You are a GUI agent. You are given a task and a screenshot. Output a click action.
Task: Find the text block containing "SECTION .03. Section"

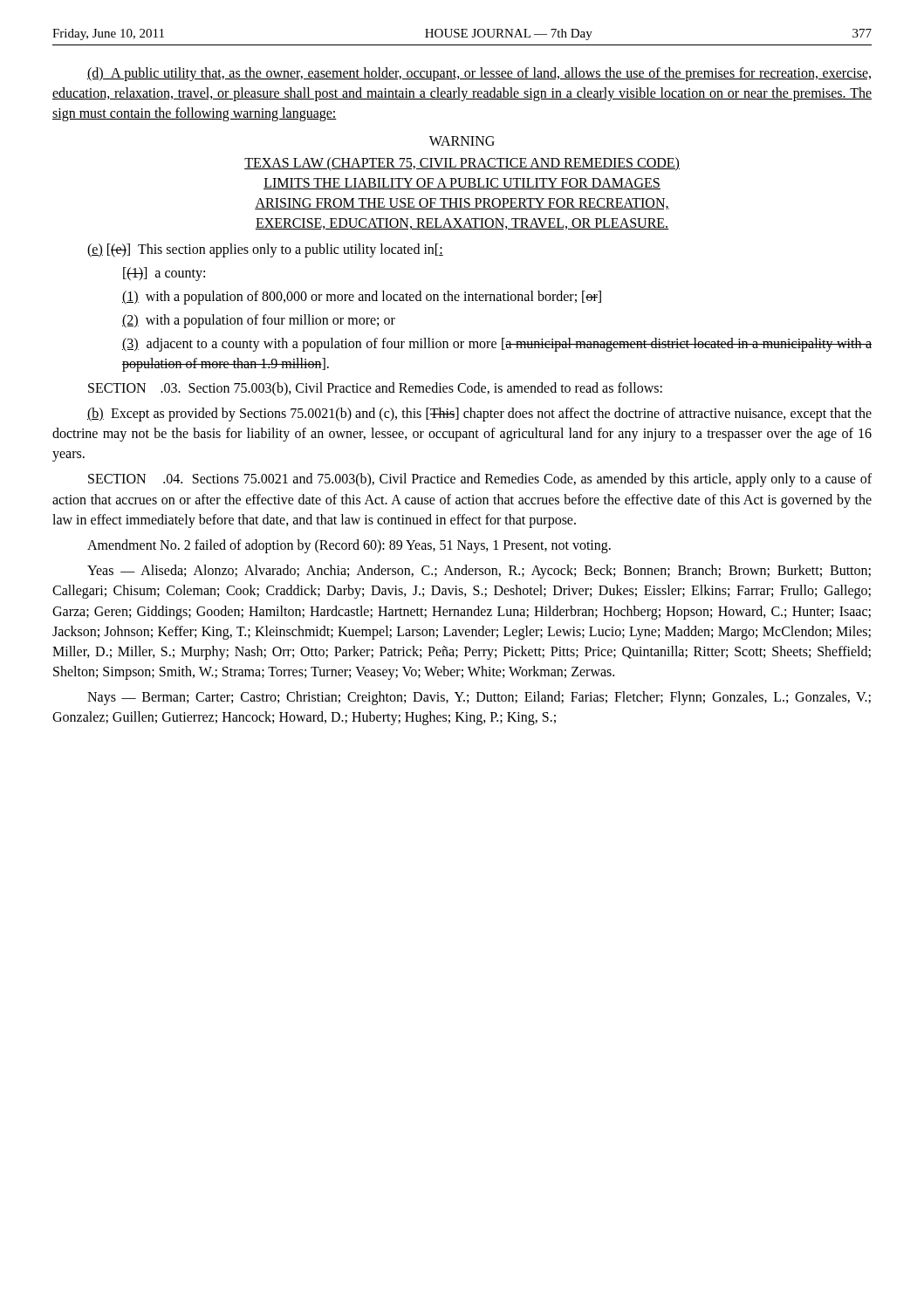click(462, 388)
